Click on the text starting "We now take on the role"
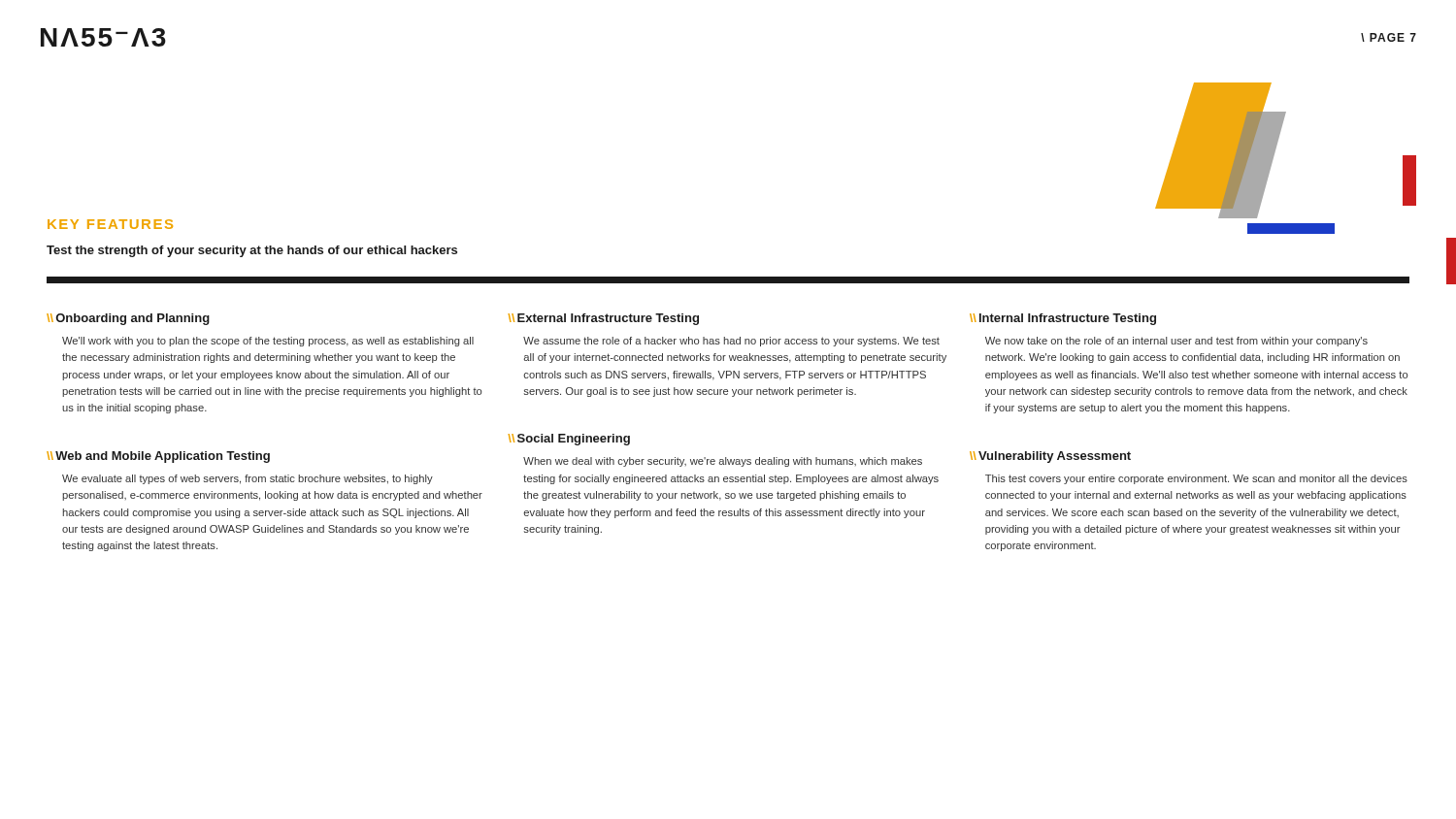The image size is (1456, 819). (1196, 374)
